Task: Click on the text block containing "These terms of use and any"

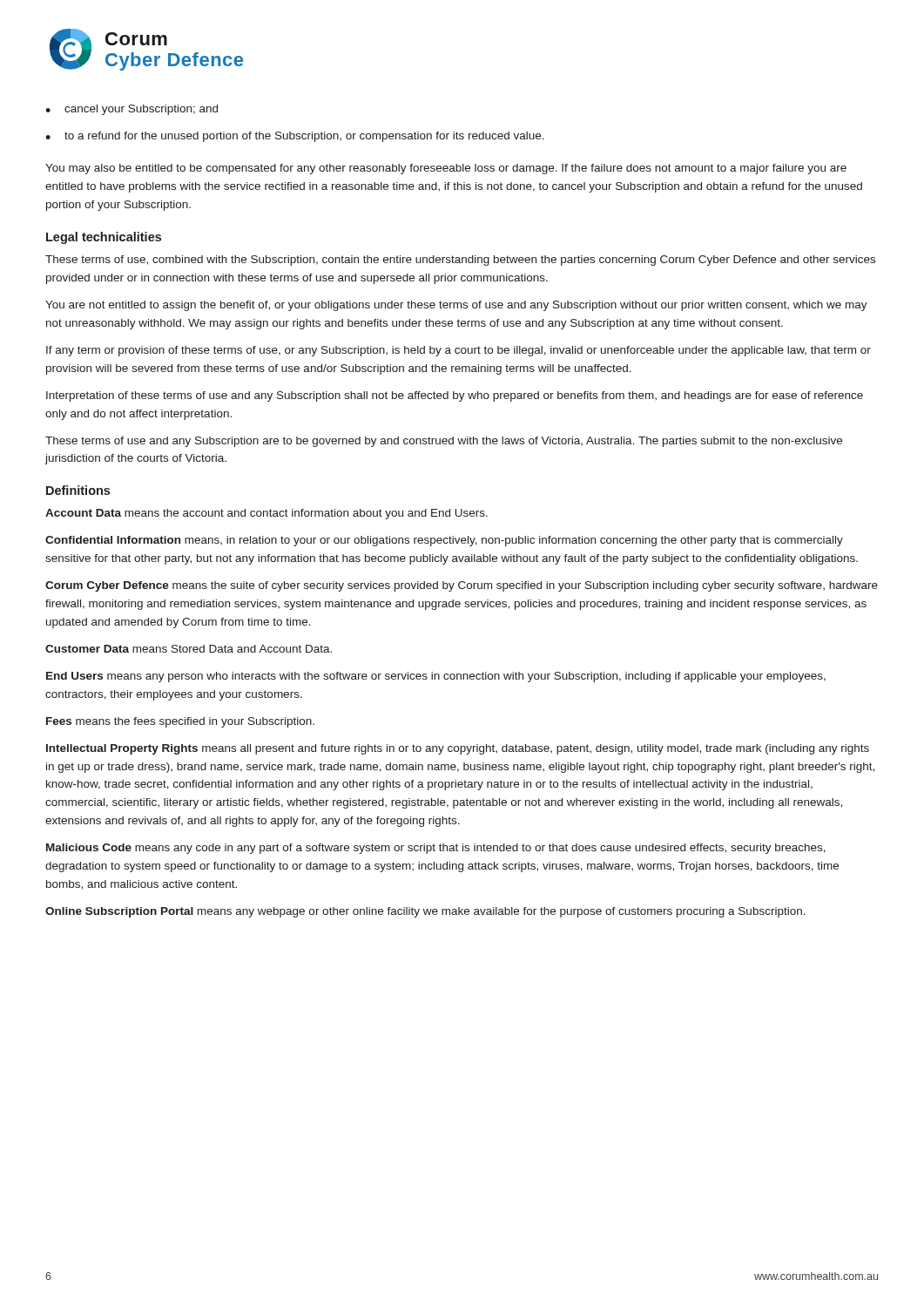Action: [x=444, y=449]
